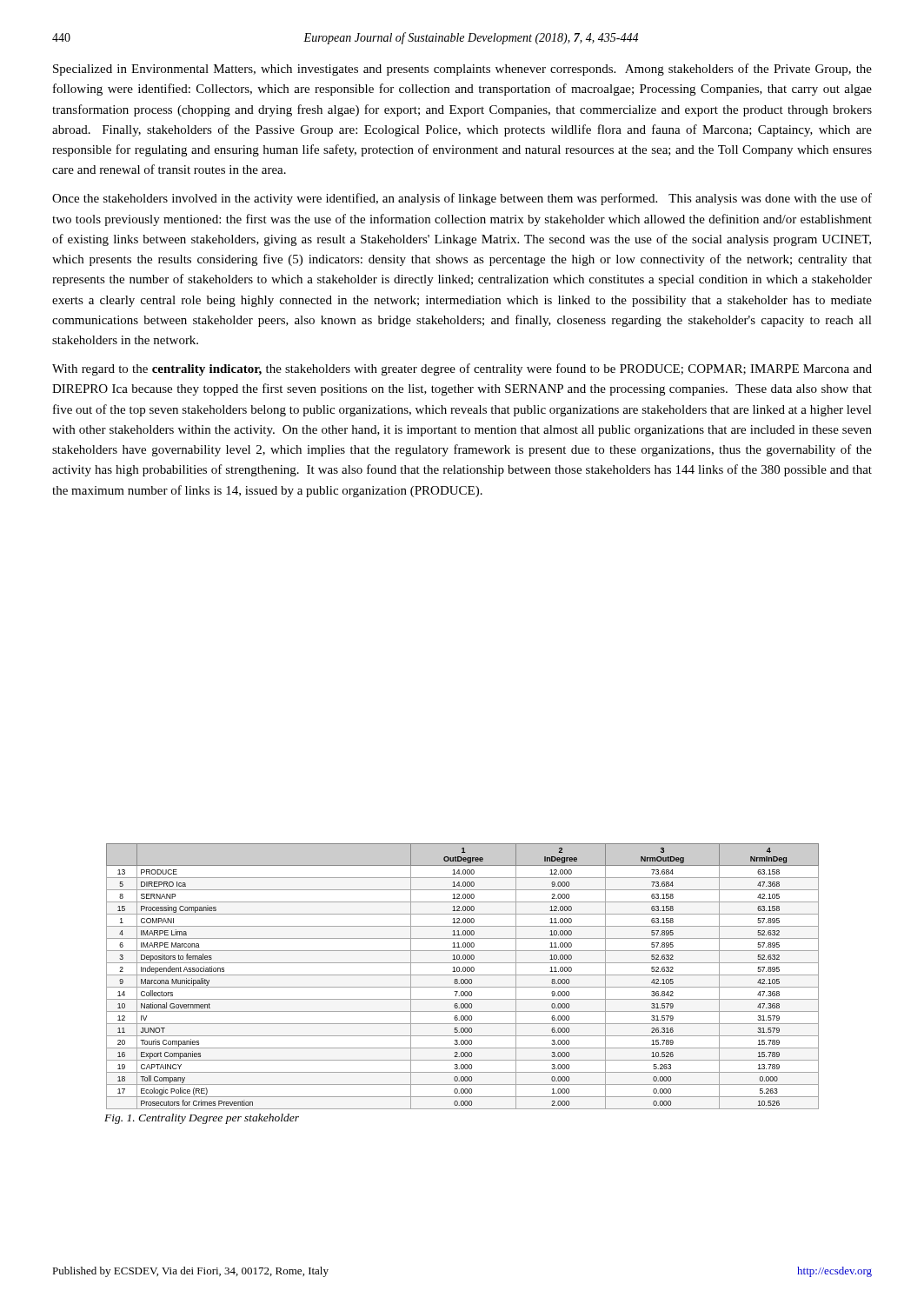Click on the table as image
924x1304 pixels.
point(462,976)
